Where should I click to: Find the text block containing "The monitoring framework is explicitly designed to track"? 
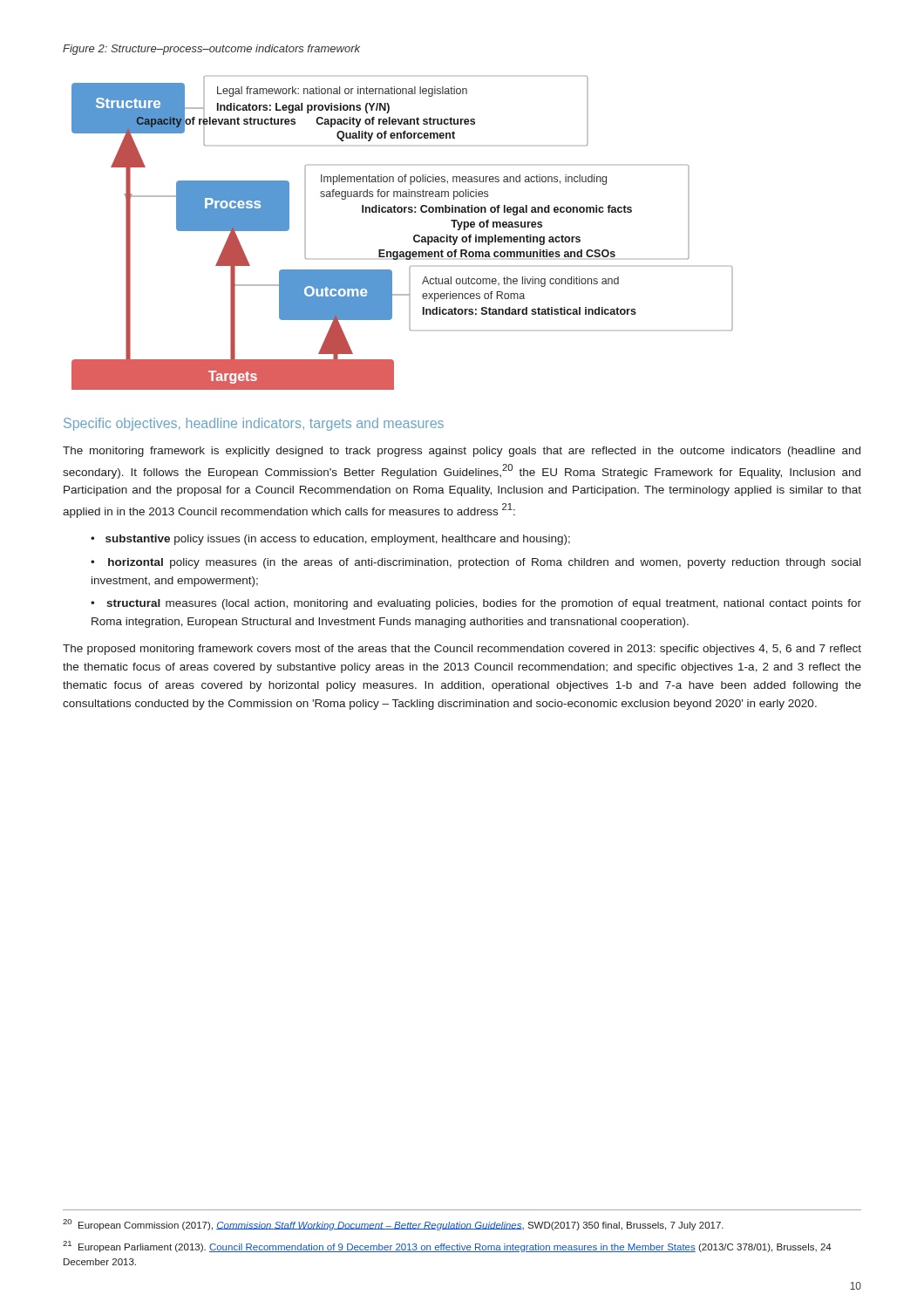462,481
